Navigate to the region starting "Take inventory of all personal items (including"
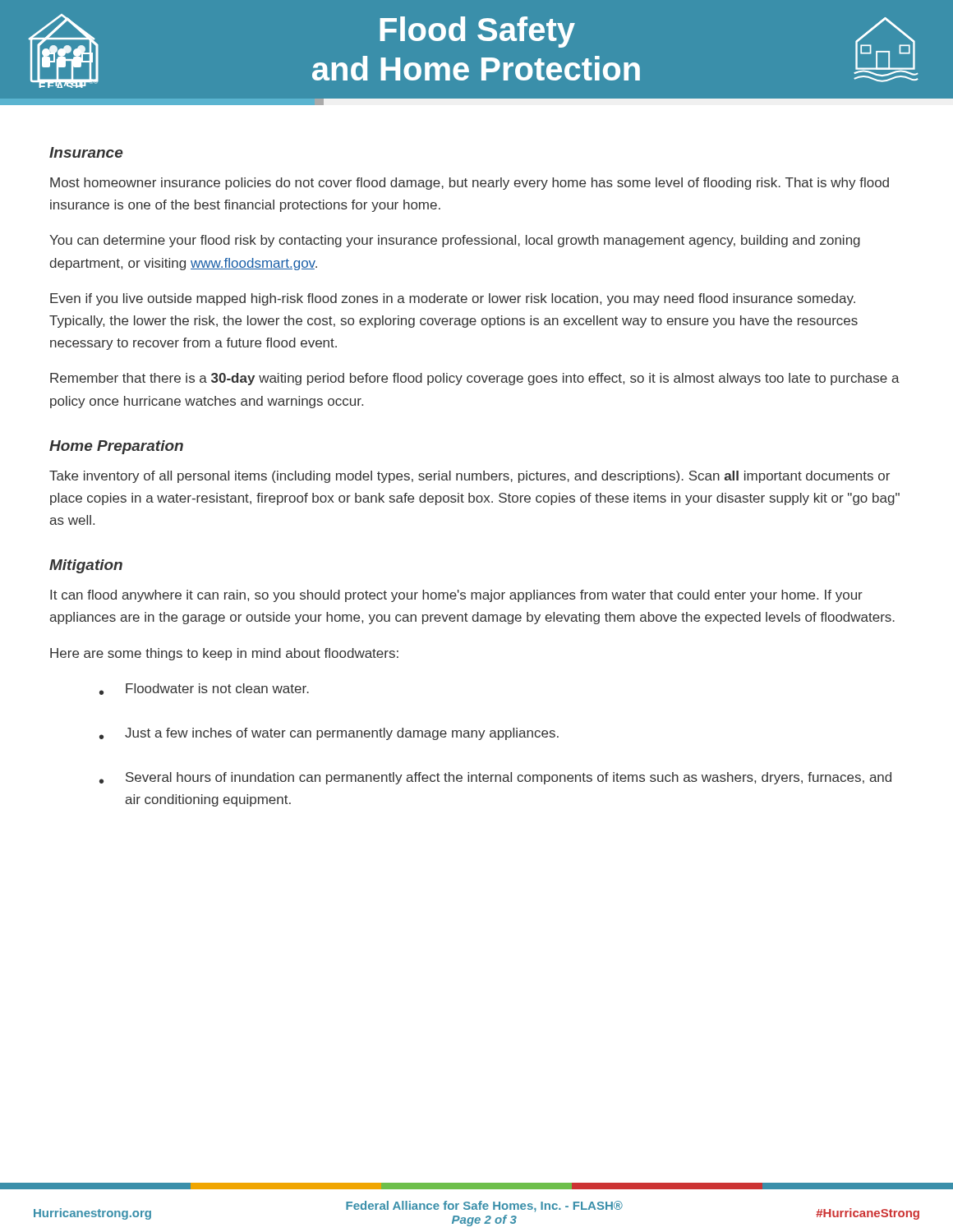953x1232 pixels. coord(475,498)
